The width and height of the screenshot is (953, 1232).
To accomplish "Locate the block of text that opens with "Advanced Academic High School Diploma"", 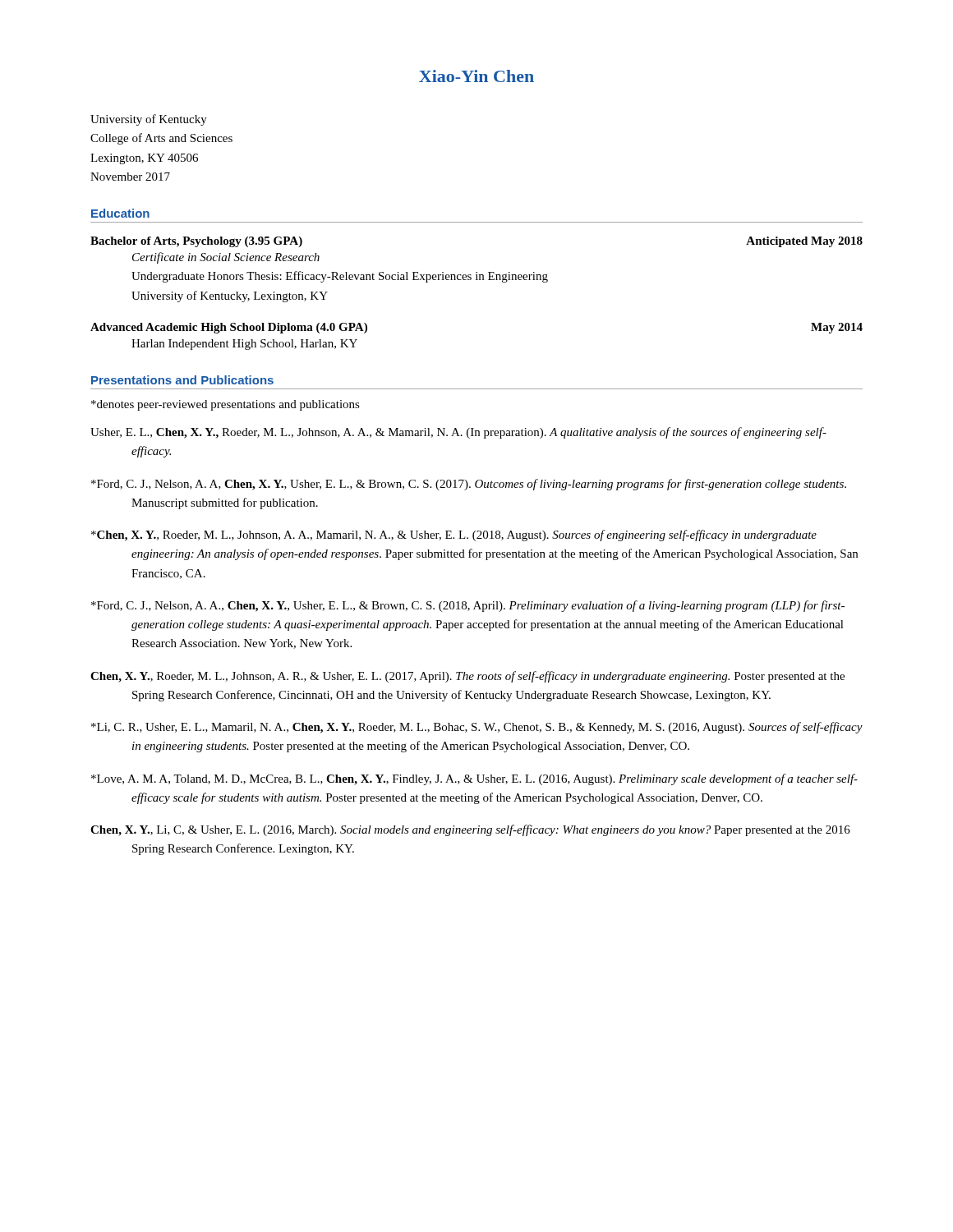I will [x=233, y=327].
